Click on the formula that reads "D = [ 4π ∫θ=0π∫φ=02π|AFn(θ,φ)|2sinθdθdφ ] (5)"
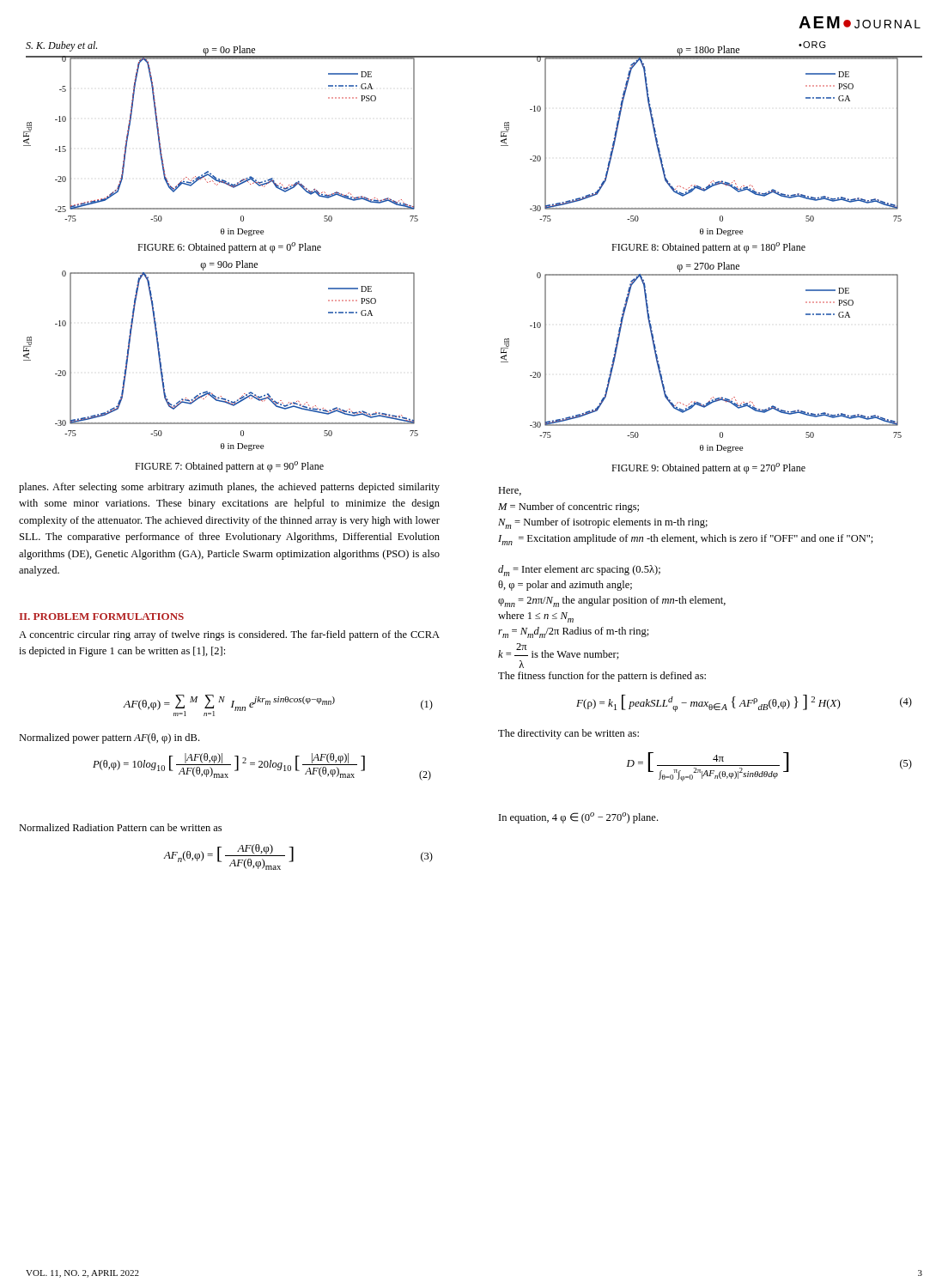The image size is (948, 1288). 708,764
